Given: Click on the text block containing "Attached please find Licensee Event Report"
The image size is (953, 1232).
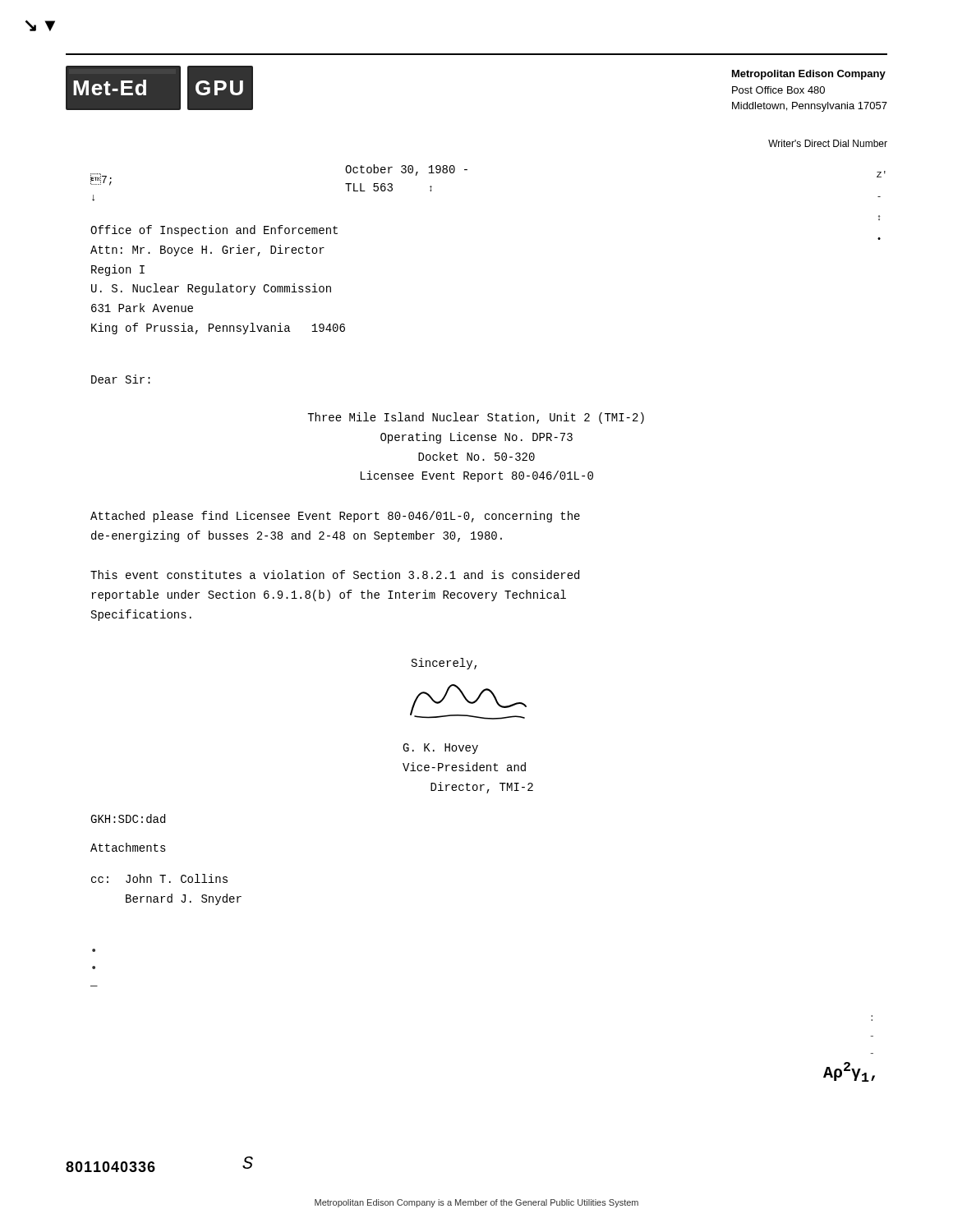Looking at the screenshot, I should coord(335,526).
